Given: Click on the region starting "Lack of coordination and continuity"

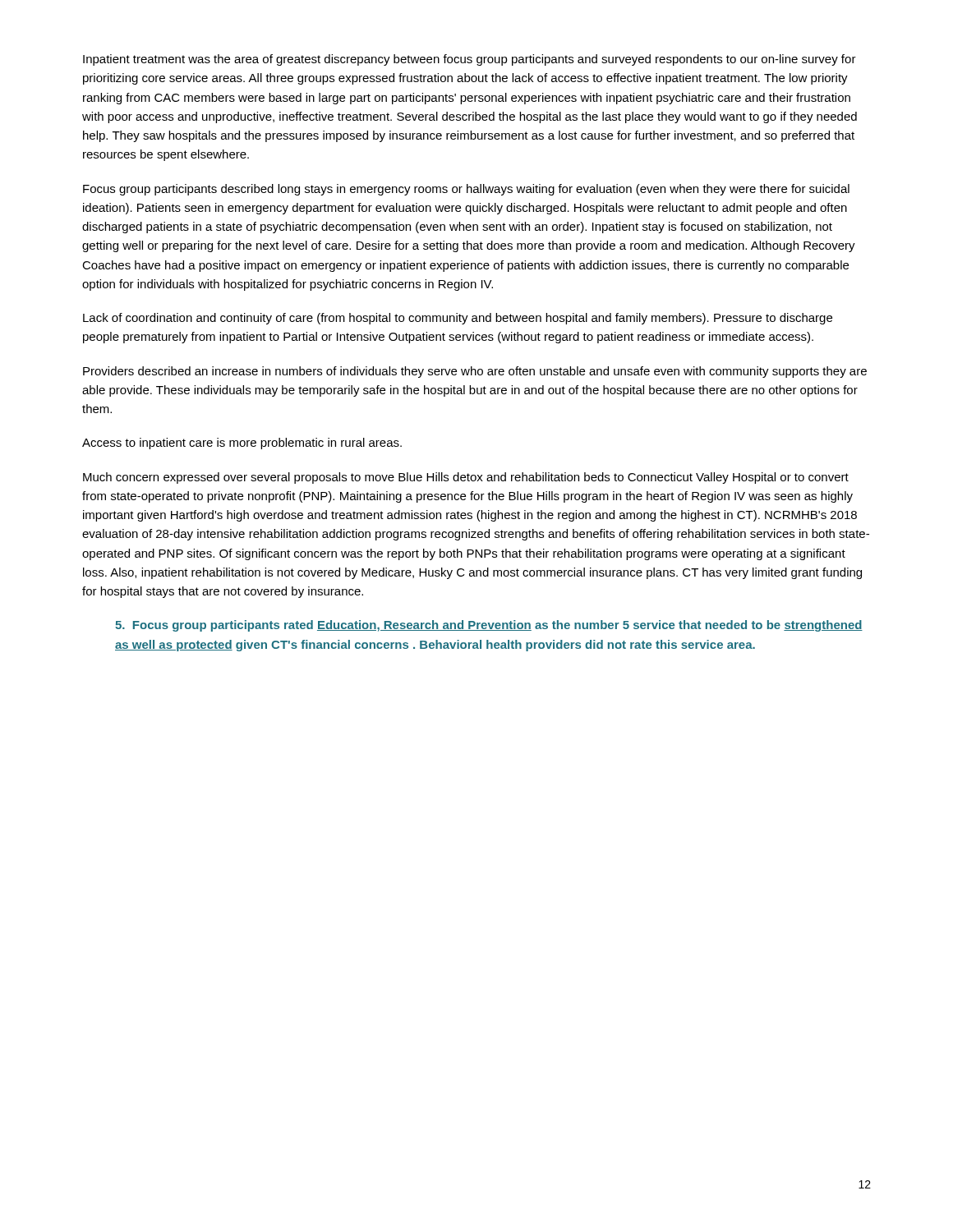Looking at the screenshot, I should tap(458, 327).
